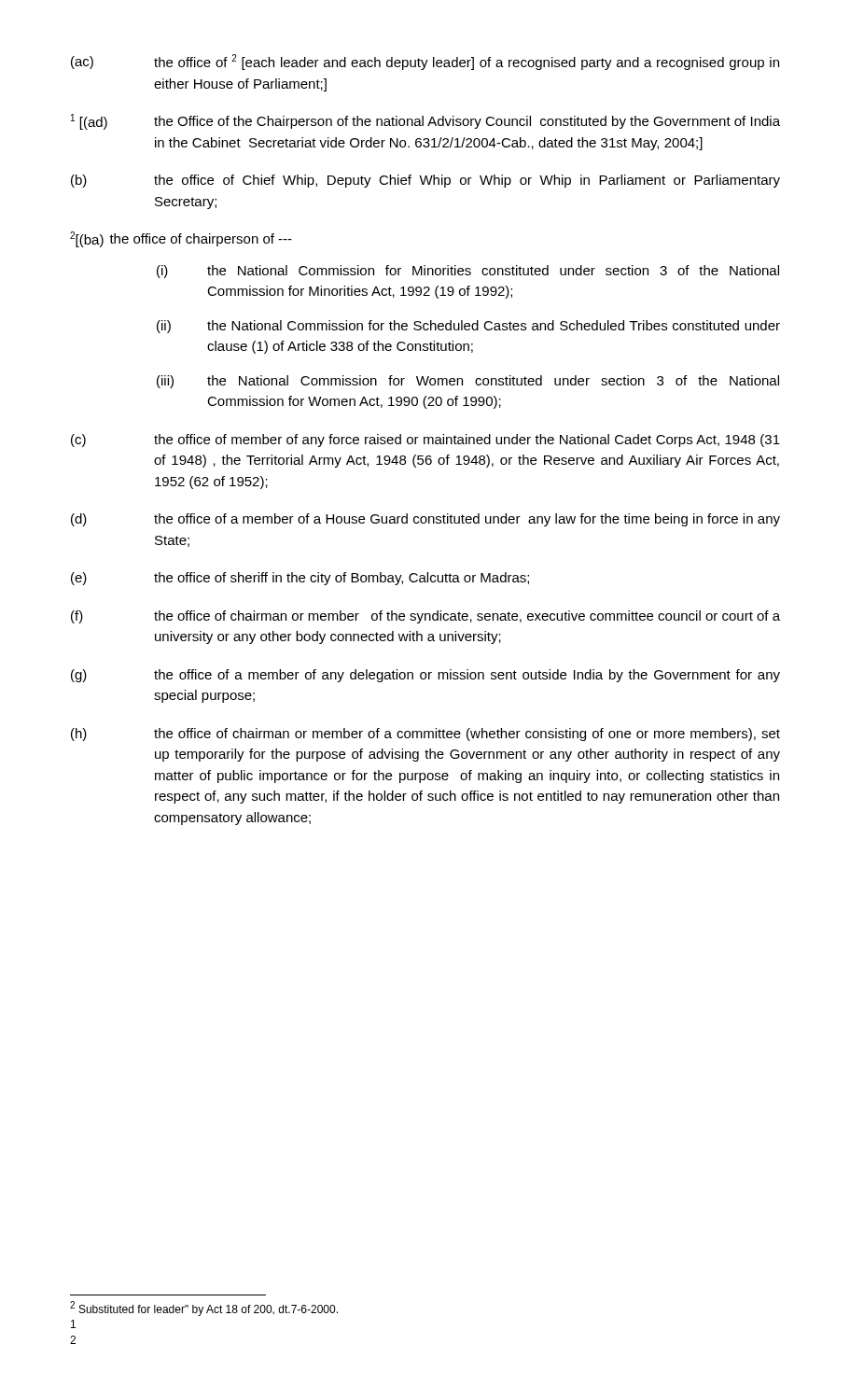The image size is (850, 1400).
Task: Find the text starting "(h) the office of chairman or member of"
Action: 425,775
